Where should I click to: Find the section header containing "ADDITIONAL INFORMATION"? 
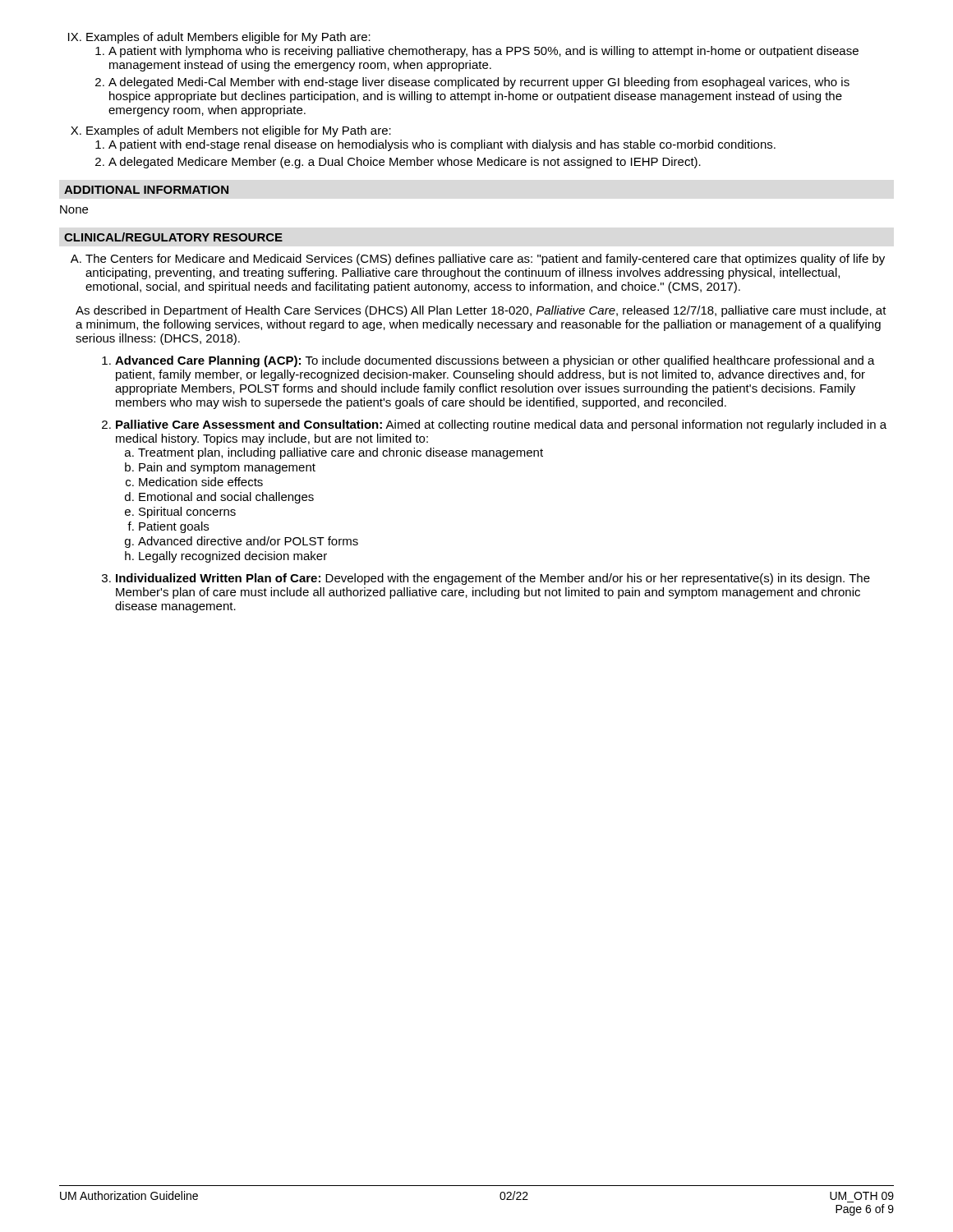pos(146,190)
